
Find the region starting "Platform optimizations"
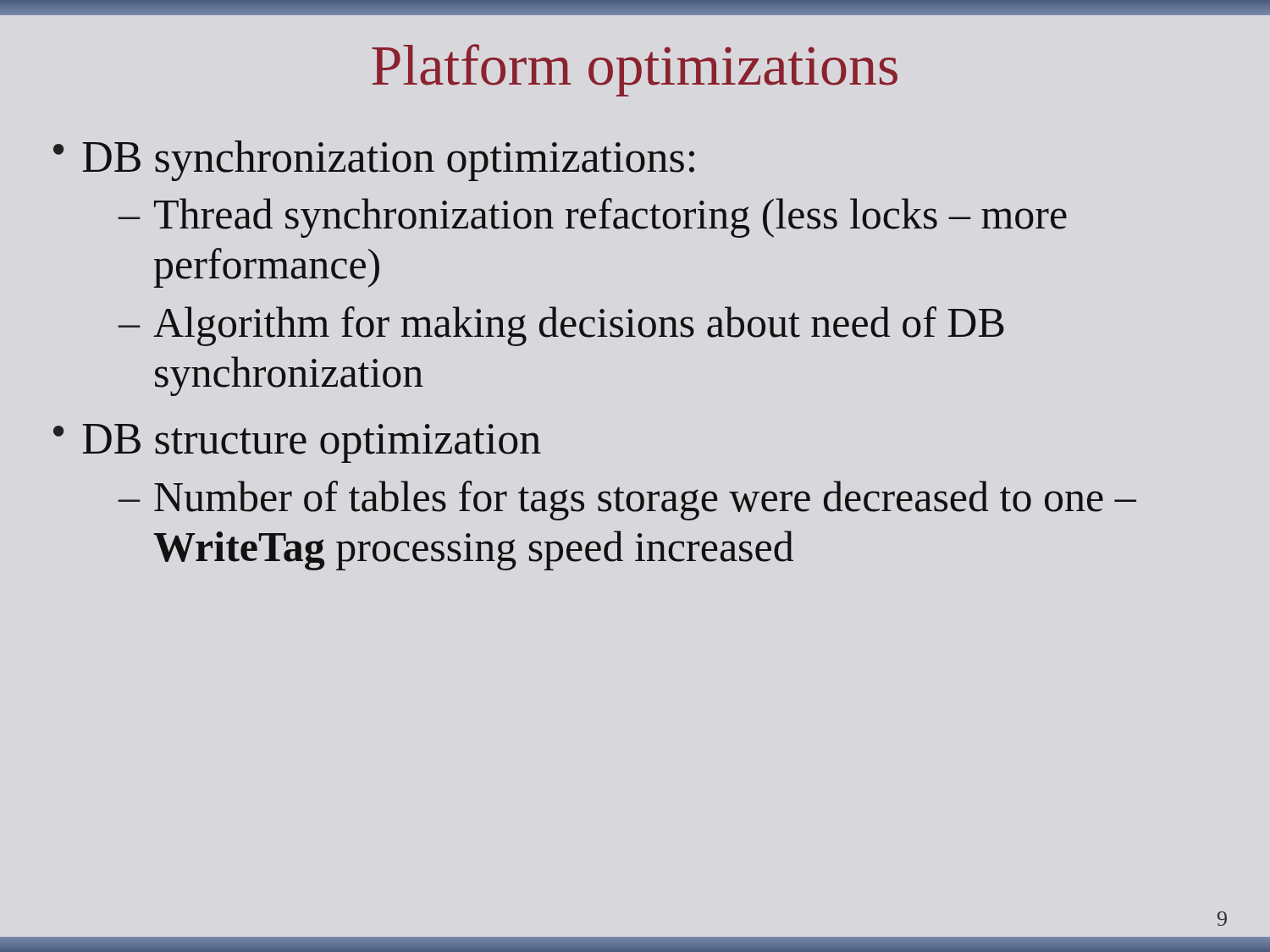tap(635, 61)
